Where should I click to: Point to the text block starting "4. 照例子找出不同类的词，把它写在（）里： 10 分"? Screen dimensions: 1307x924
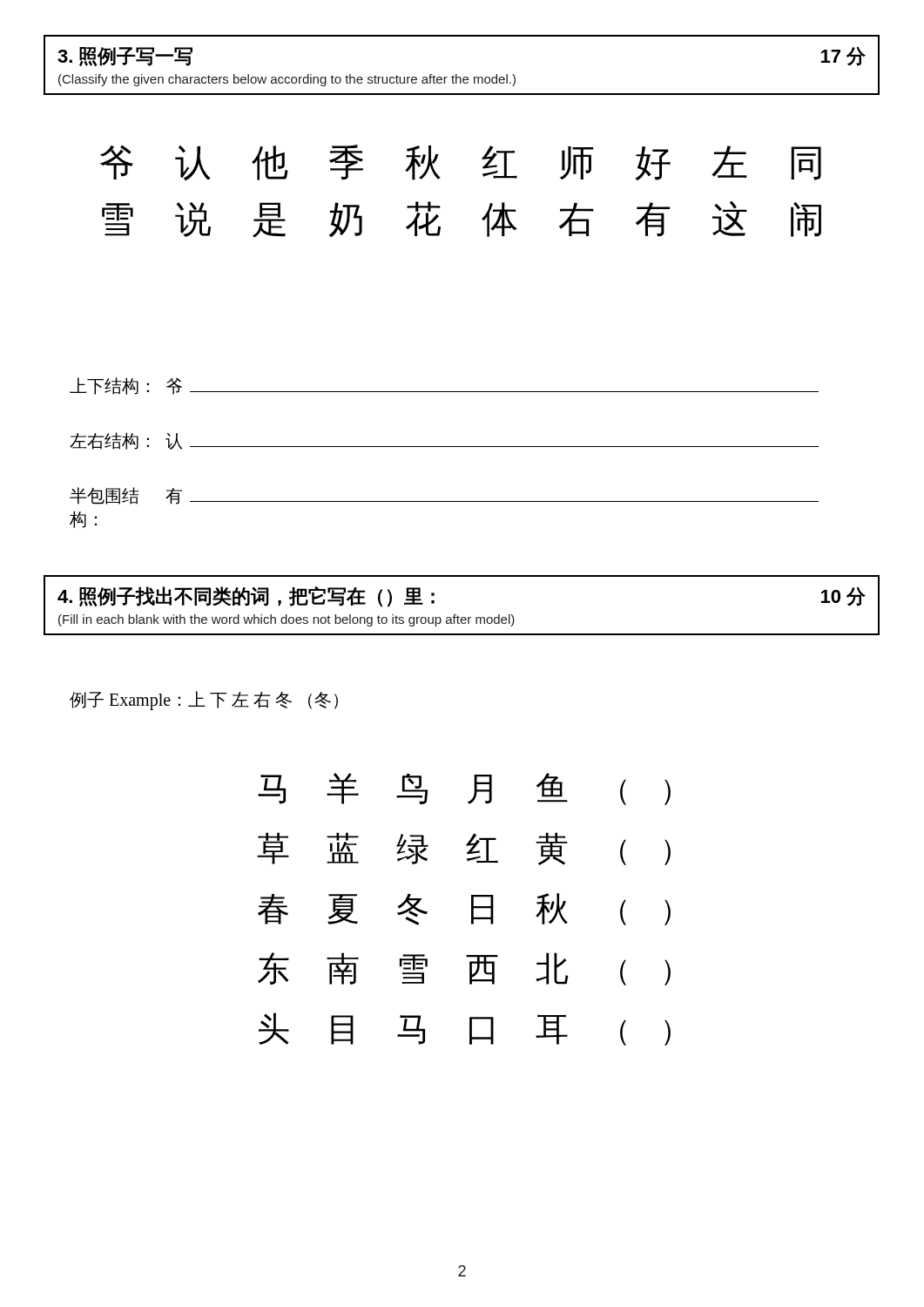click(462, 605)
